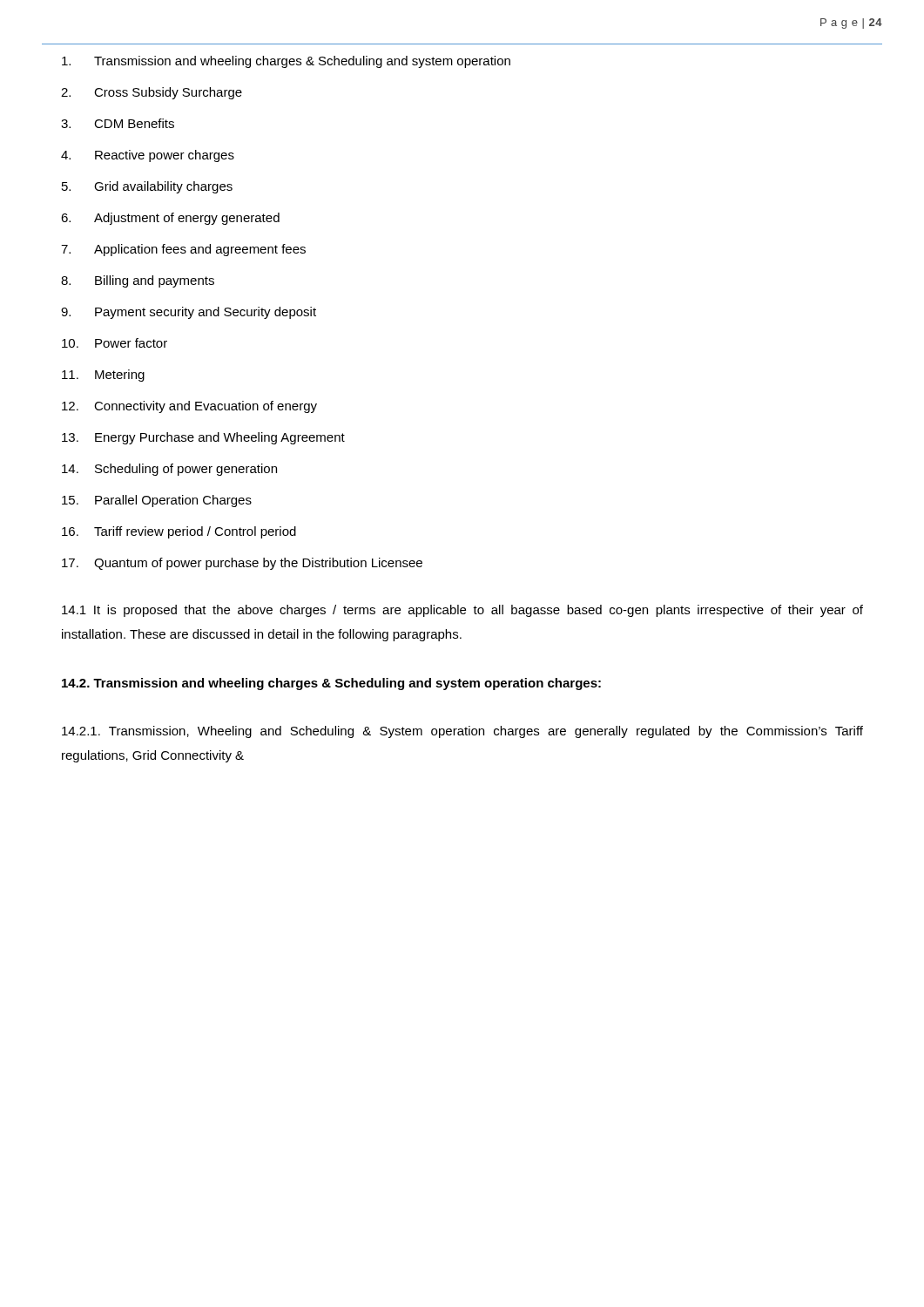
Task: Locate the text "14.Scheduling of power generation"
Action: (169, 469)
